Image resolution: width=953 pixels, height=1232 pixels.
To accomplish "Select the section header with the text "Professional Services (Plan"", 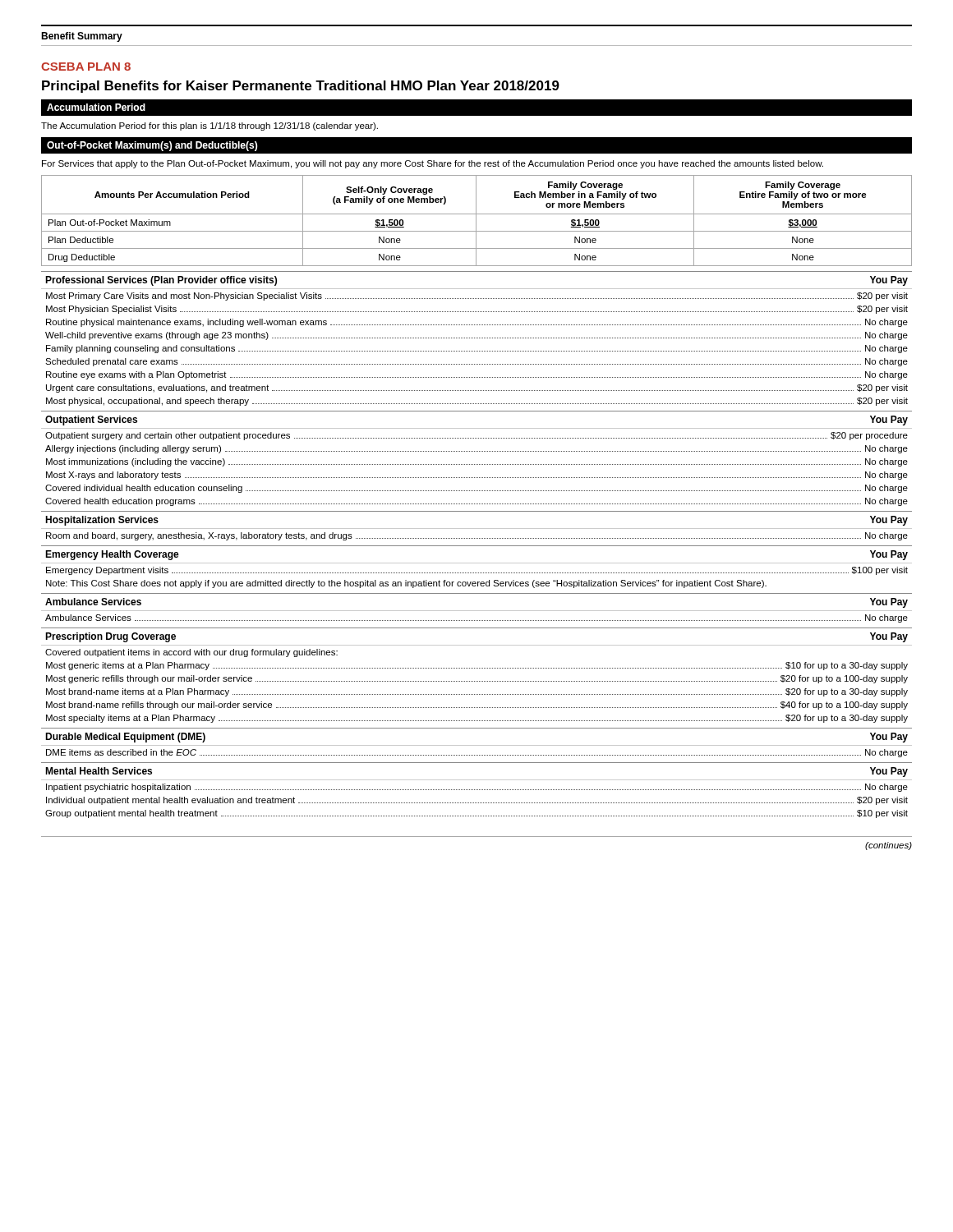I will pyautogui.click(x=476, y=280).
